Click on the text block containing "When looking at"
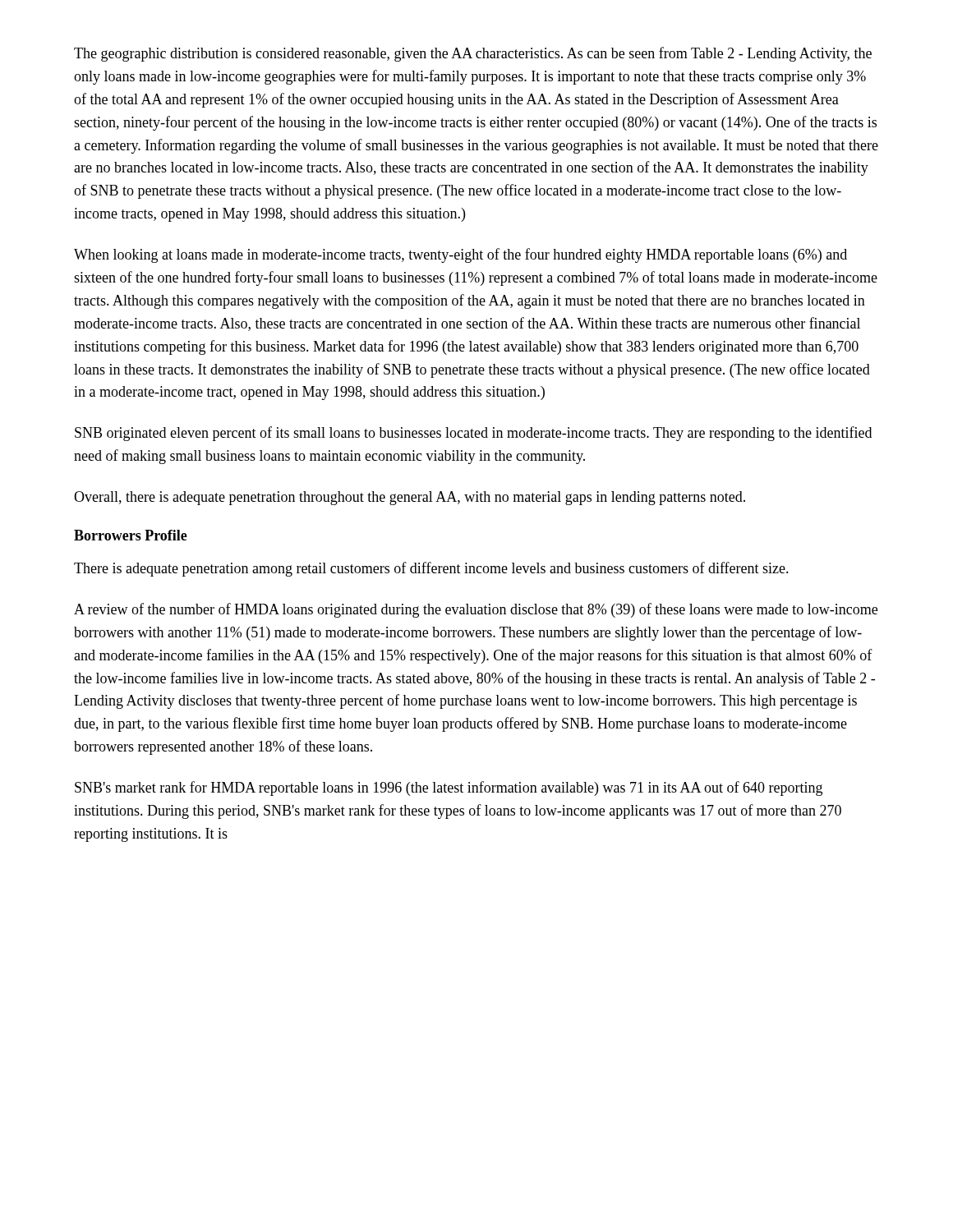Screen dimensions: 1232x953 click(x=476, y=323)
